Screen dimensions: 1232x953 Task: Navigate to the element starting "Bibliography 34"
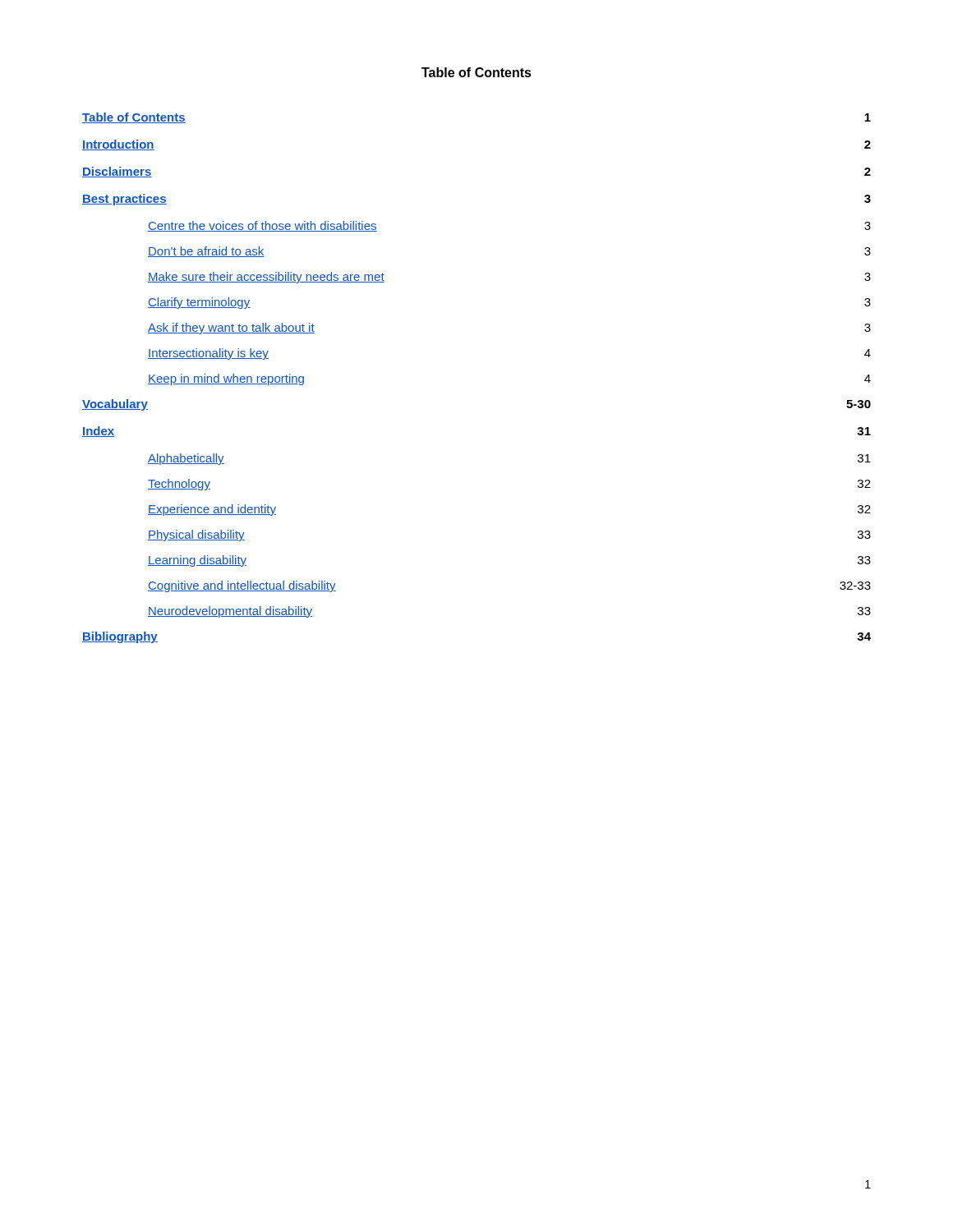coord(119,637)
